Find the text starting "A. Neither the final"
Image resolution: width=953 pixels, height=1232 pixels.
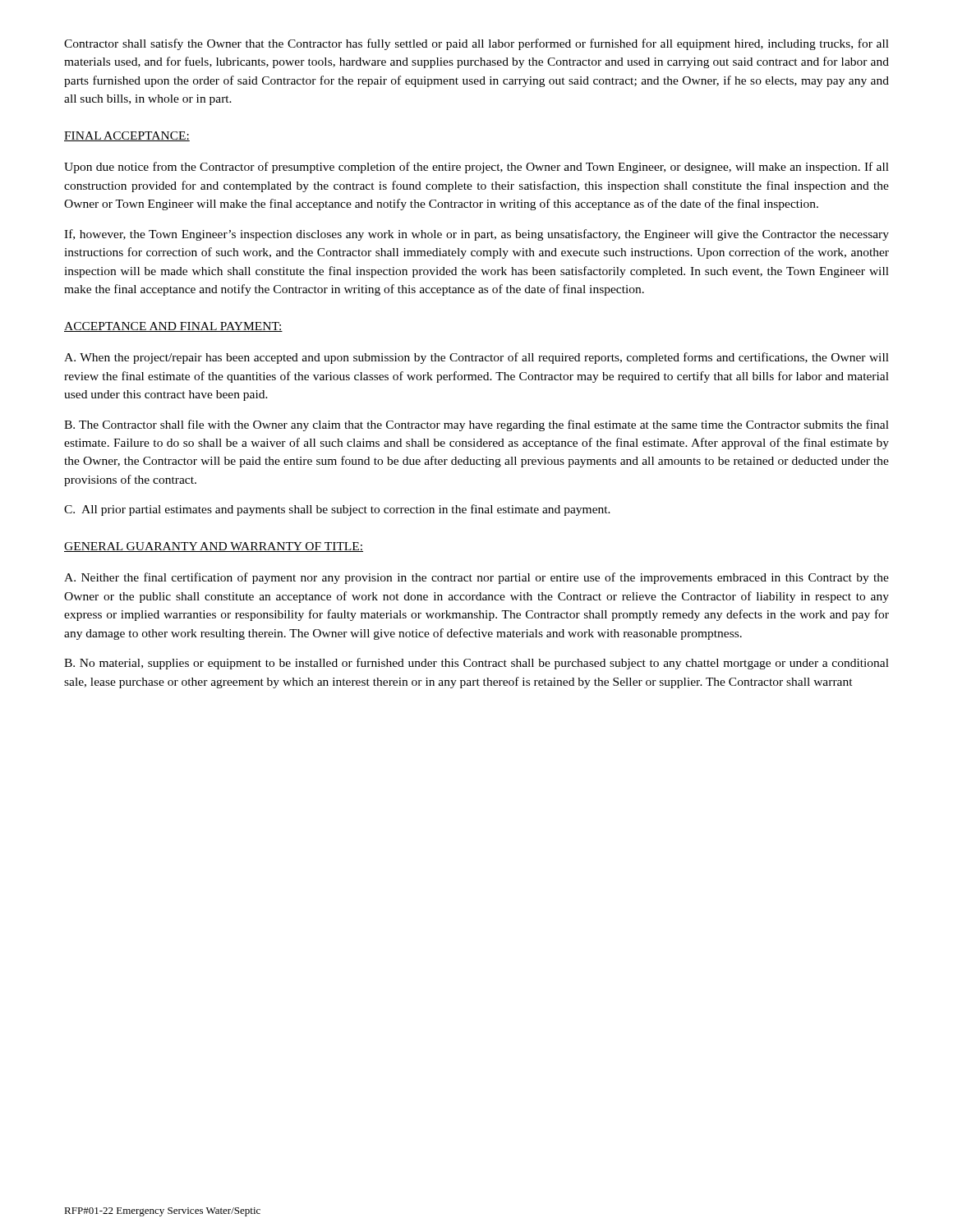[x=476, y=605]
